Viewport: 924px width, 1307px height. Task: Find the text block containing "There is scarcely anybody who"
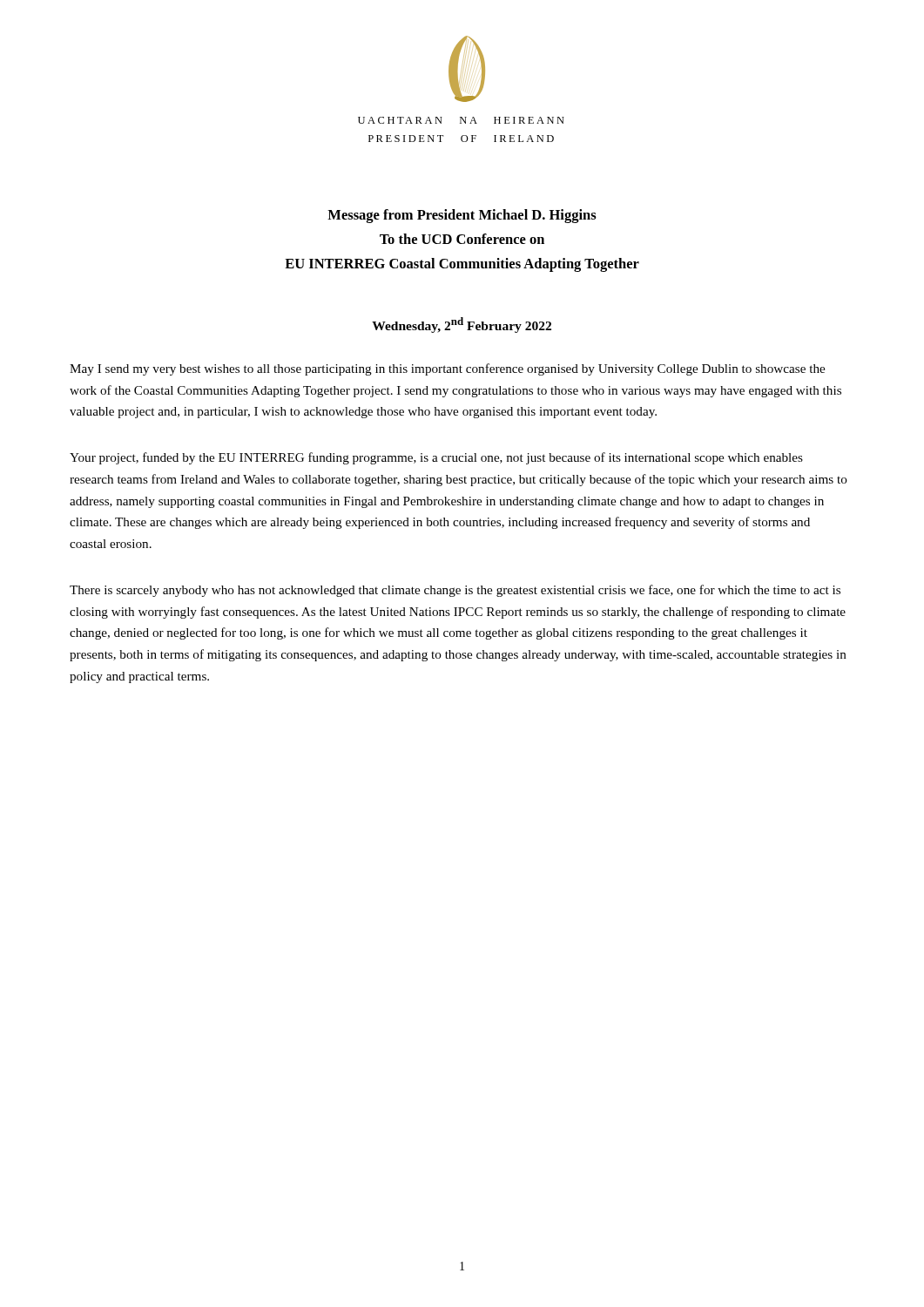click(x=458, y=633)
